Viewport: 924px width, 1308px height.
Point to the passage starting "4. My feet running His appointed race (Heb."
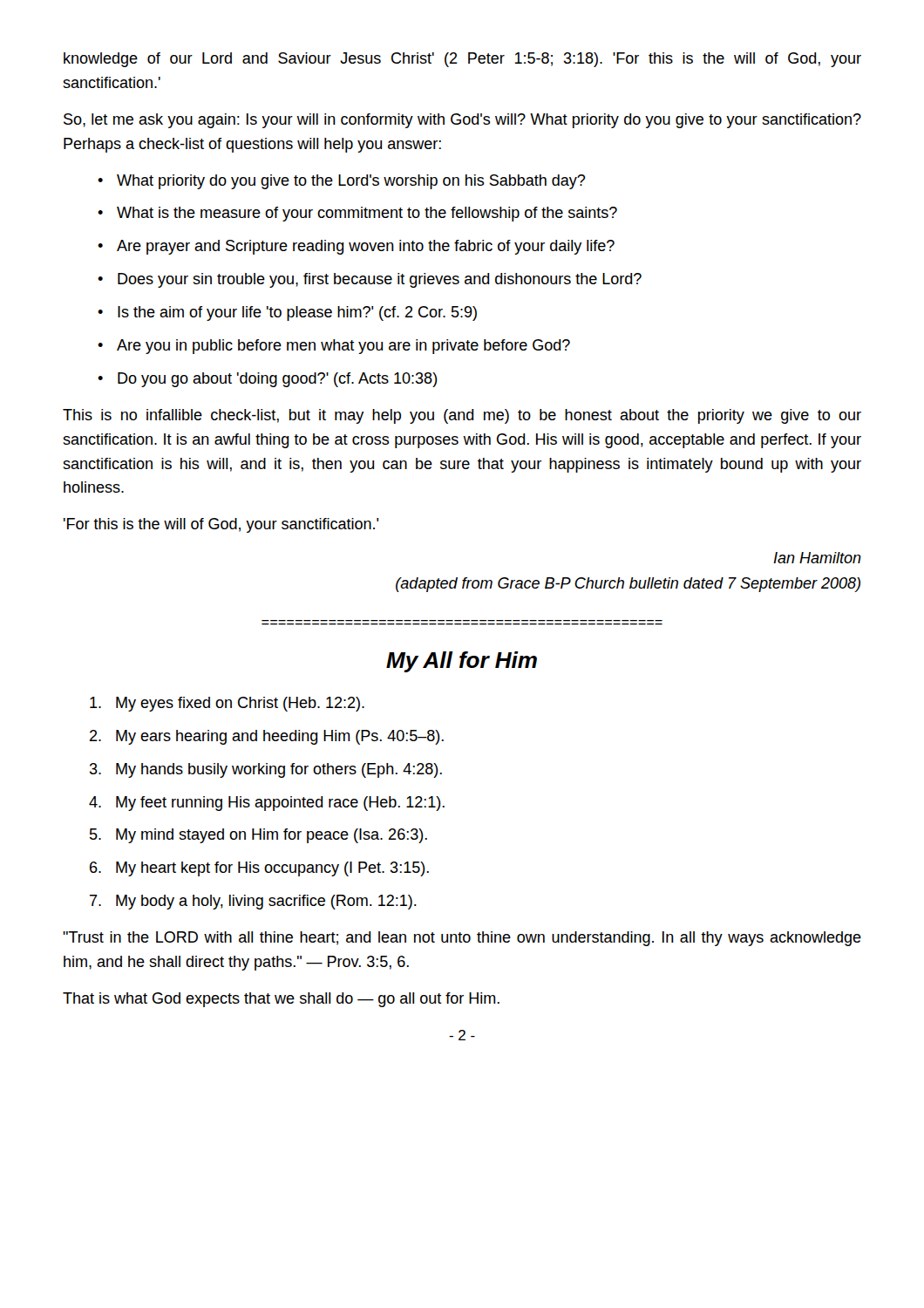click(267, 803)
